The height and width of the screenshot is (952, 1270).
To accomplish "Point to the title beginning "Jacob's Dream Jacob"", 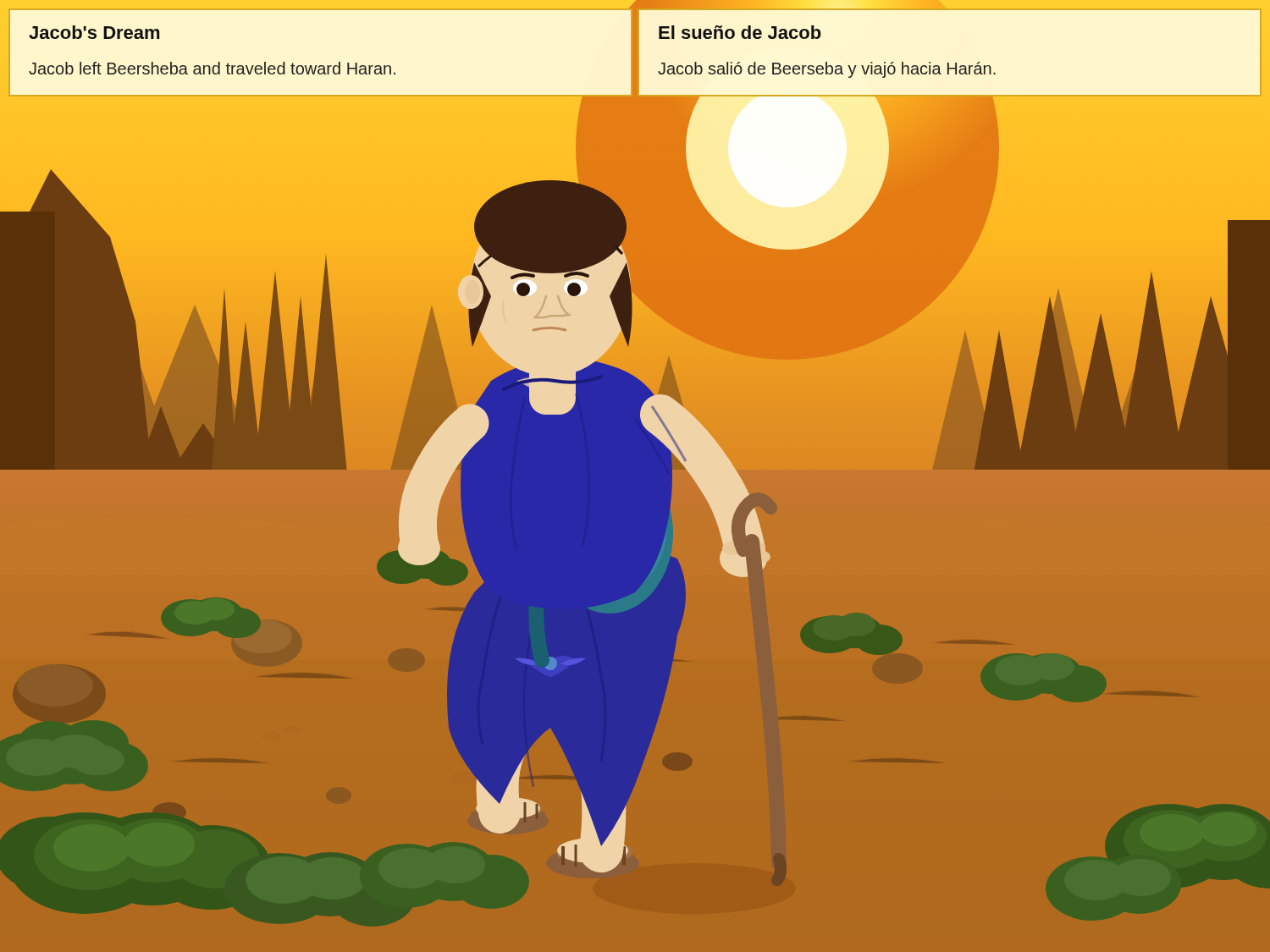I will (x=94, y=32).
